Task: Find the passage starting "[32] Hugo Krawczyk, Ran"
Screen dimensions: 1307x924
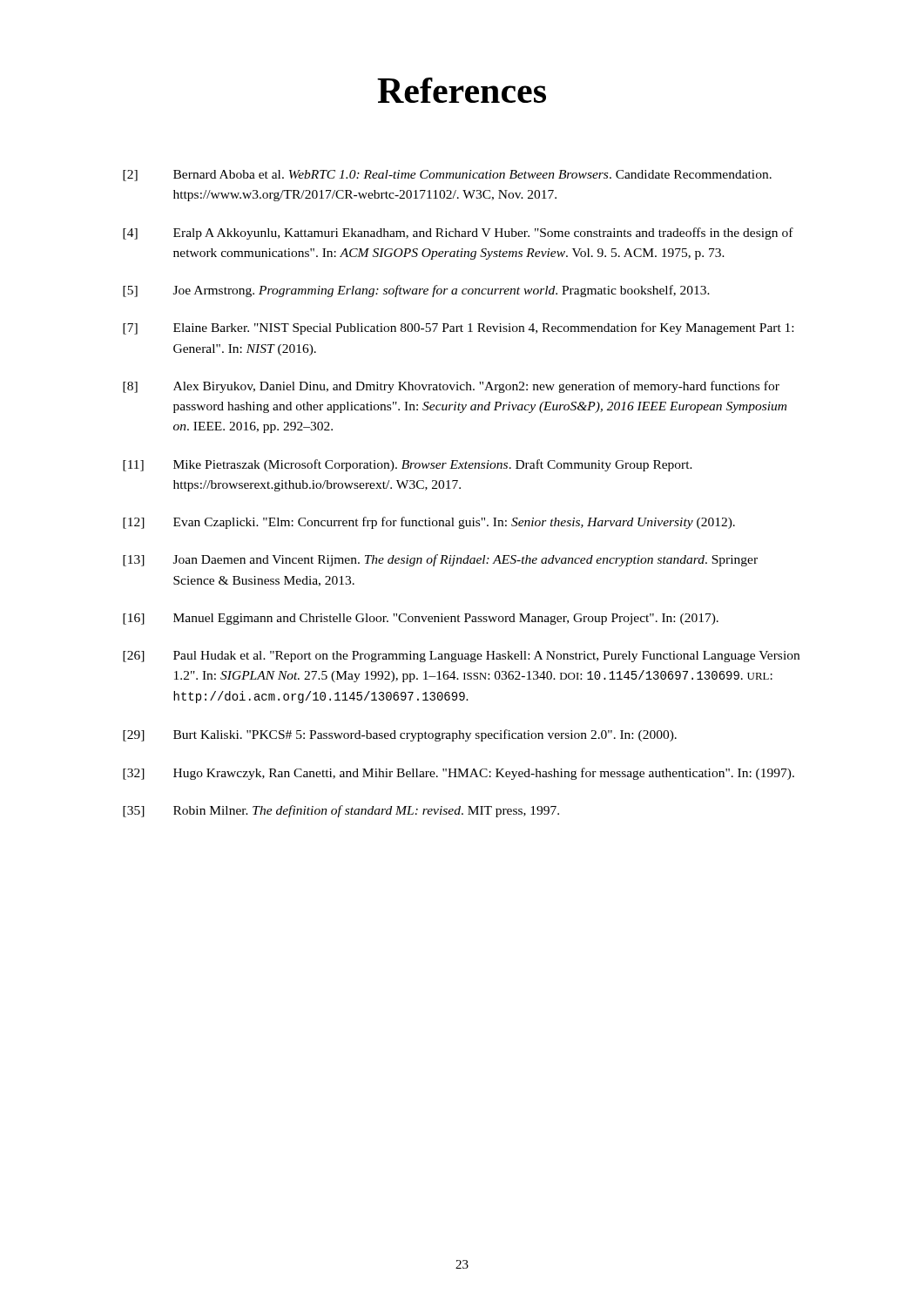Action: 462,772
